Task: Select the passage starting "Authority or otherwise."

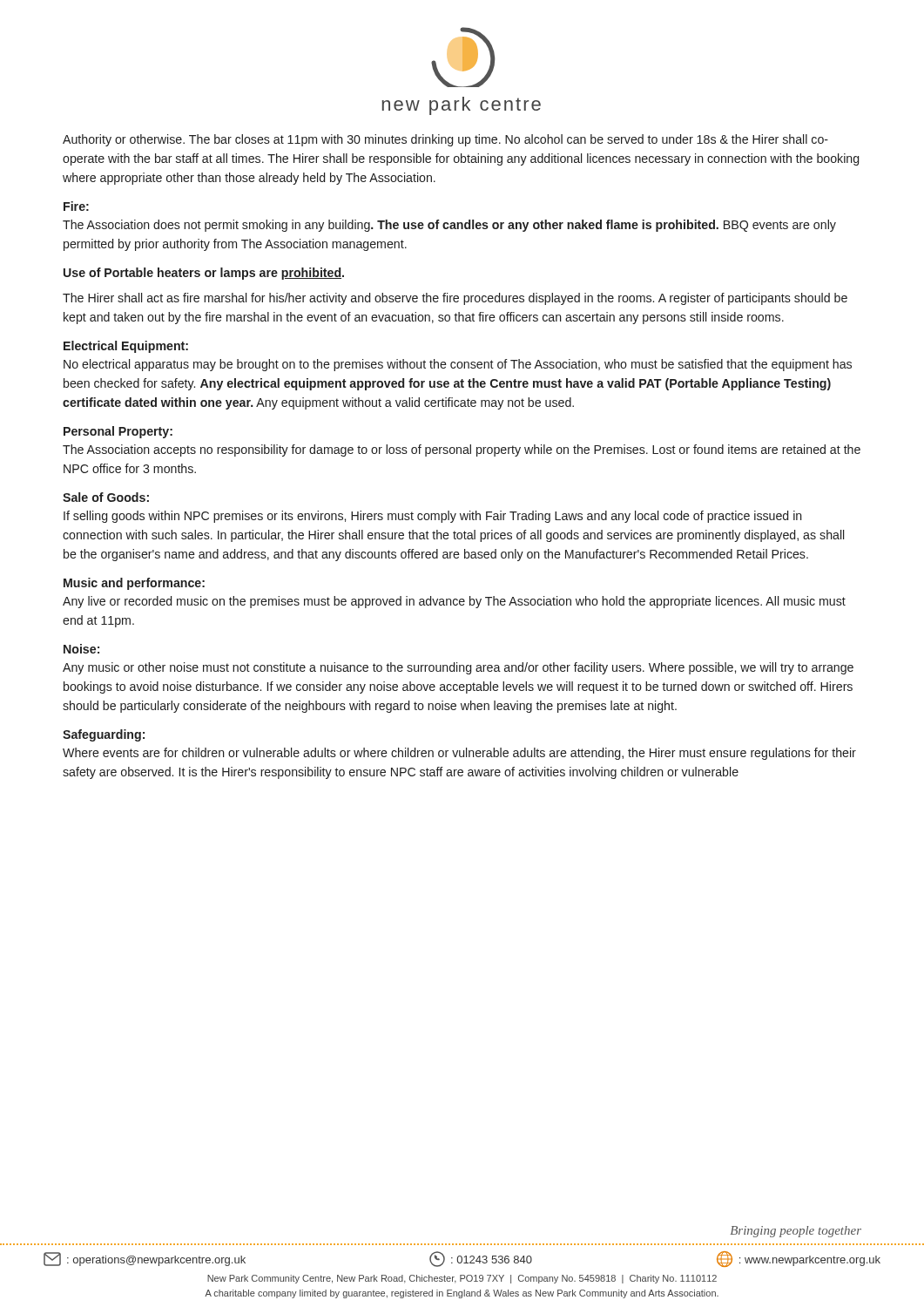Action: [x=461, y=159]
